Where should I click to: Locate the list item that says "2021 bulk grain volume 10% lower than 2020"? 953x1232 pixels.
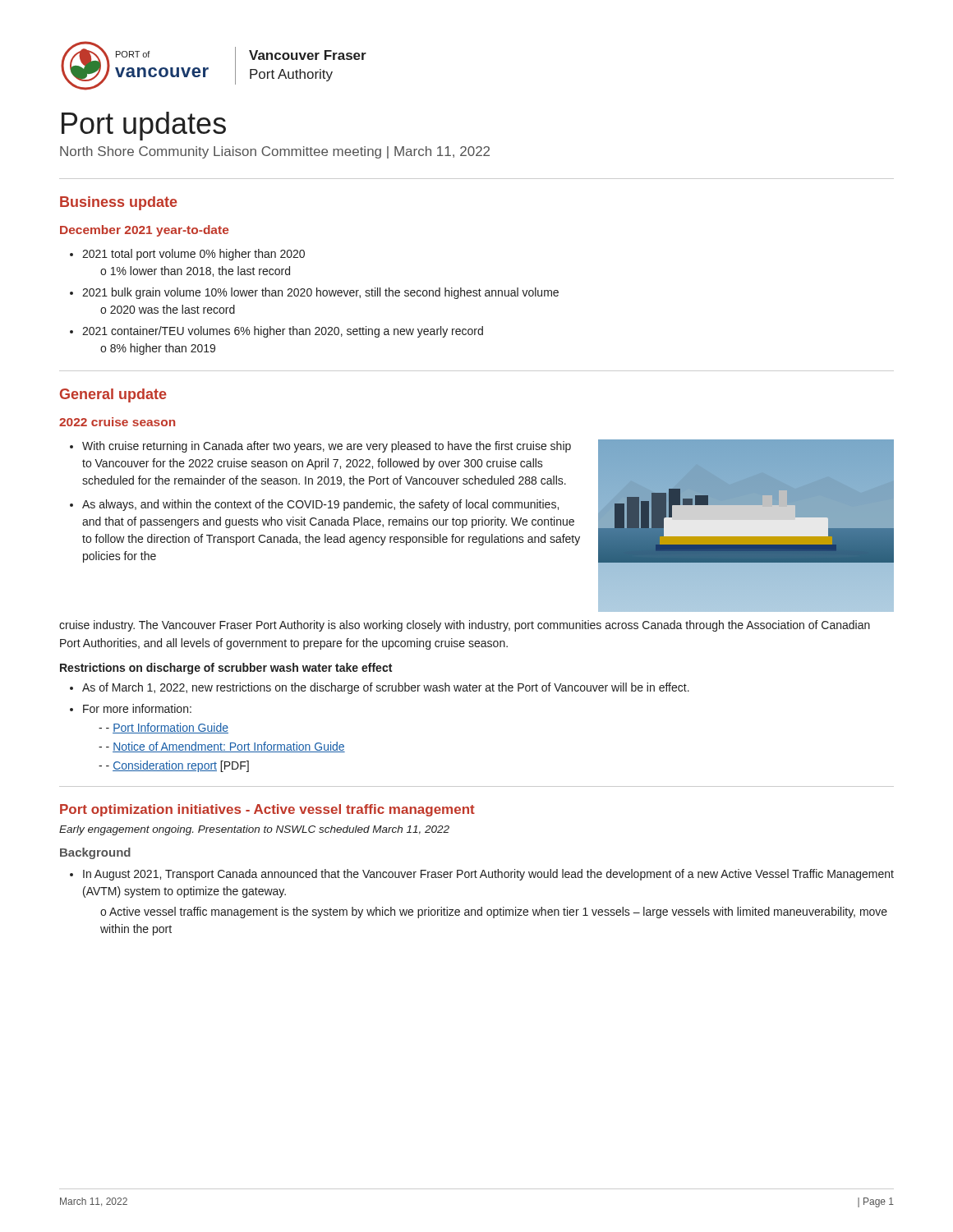[x=488, y=303]
